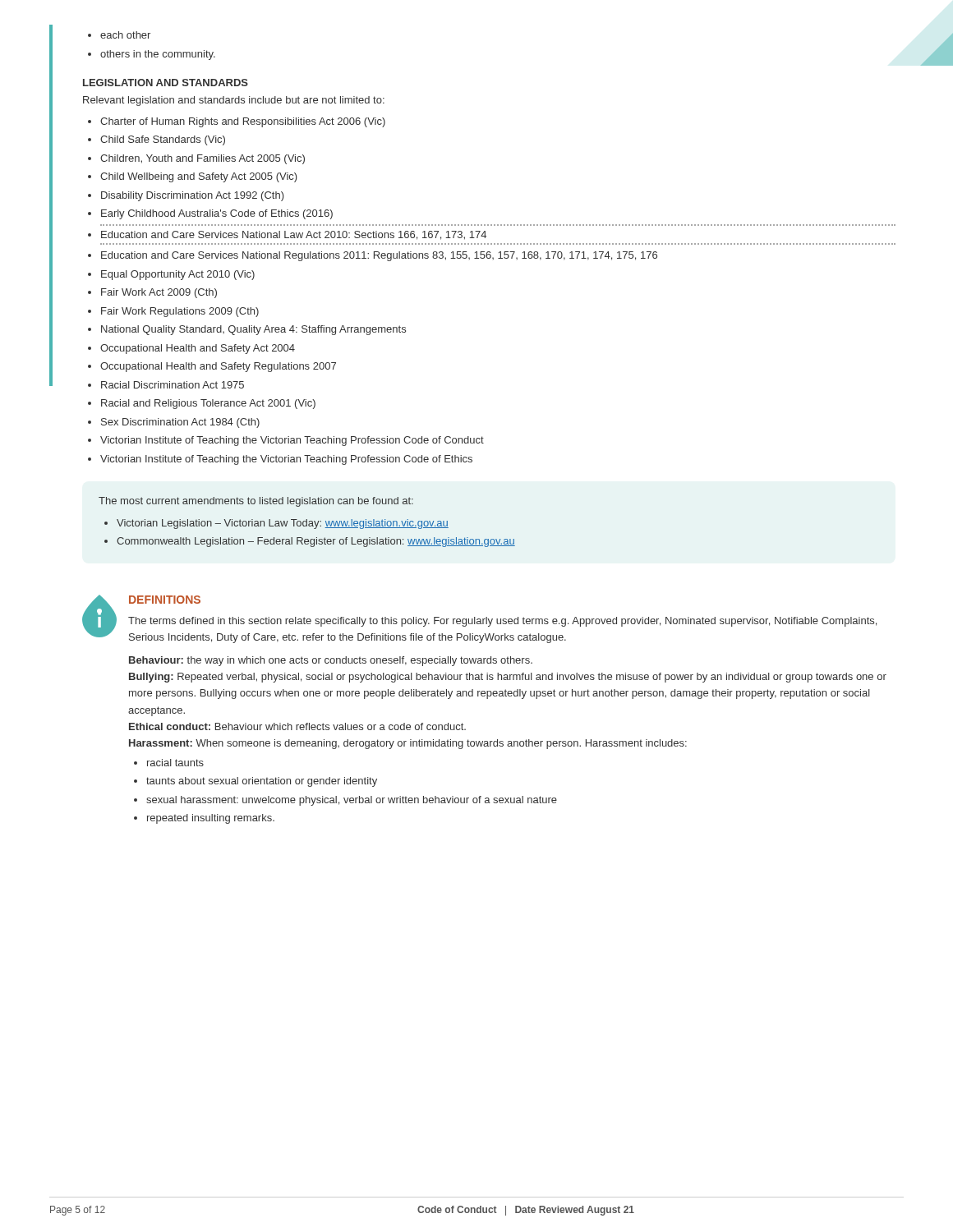This screenshot has width=953, height=1232.
Task: Click on the element starting "racial taunts taunts about sexual orientation or gender"
Action: tap(512, 790)
